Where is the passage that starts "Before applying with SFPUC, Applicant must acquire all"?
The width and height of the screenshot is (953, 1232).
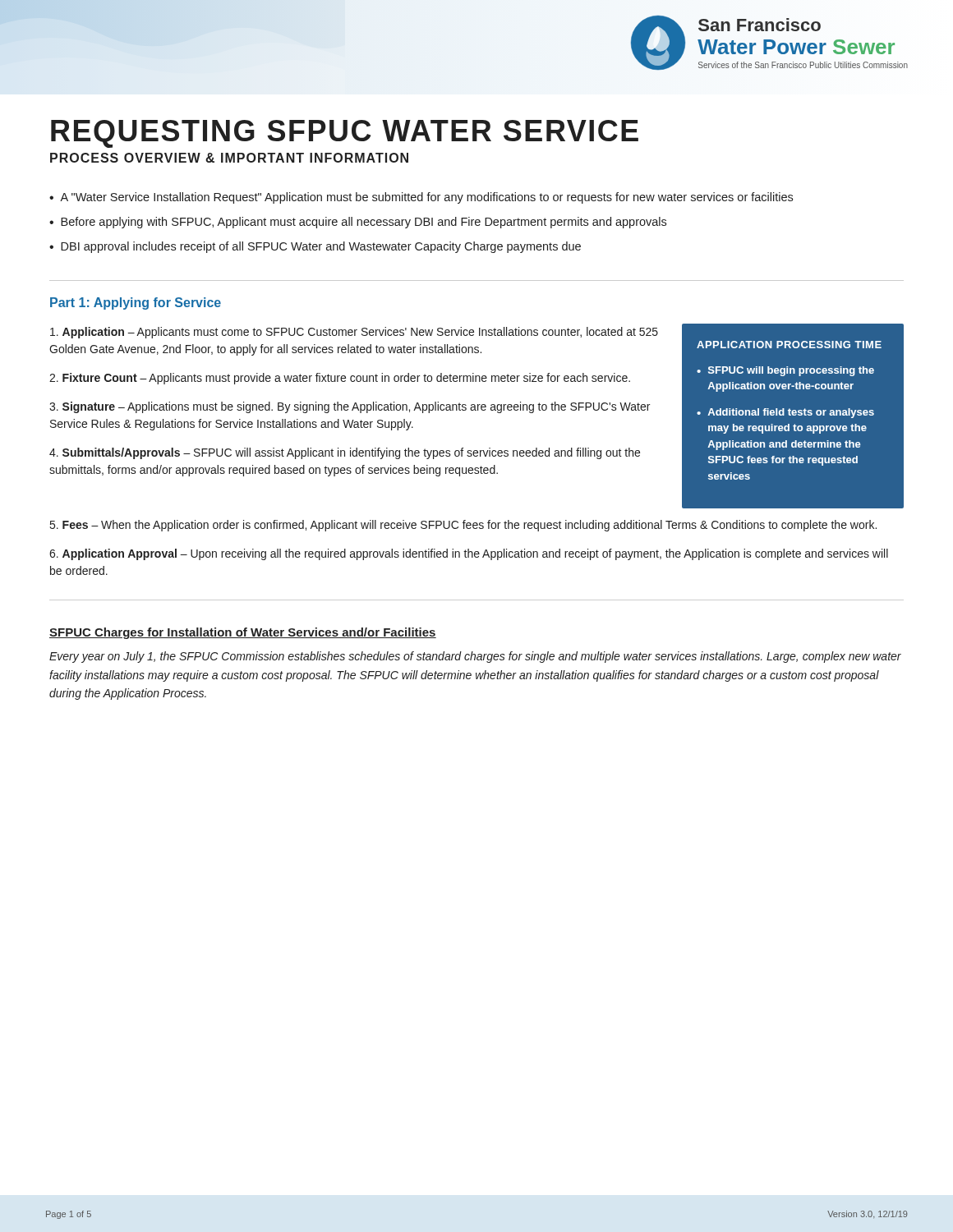364,222
